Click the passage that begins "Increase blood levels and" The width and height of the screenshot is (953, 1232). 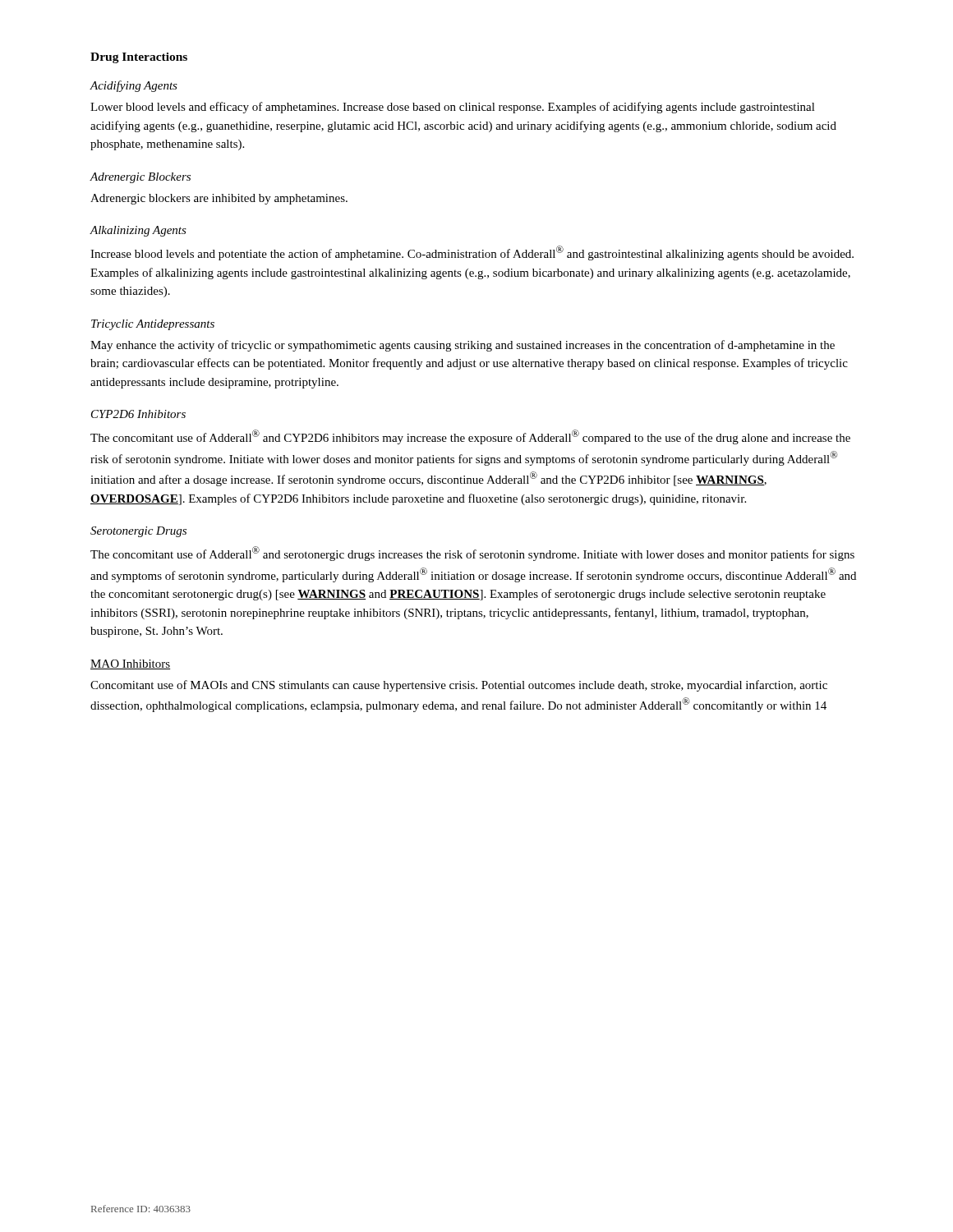(x=476, y=271)
